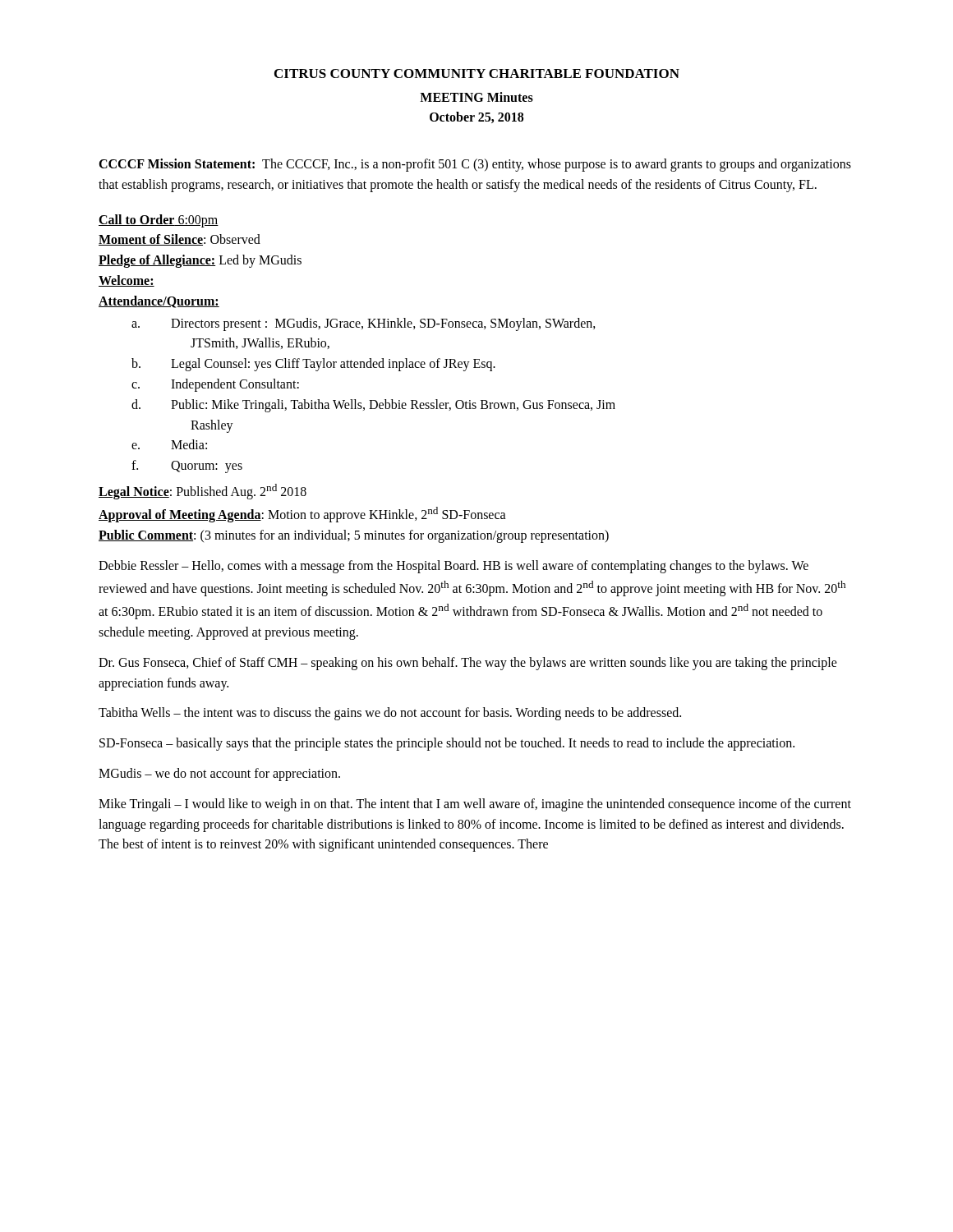
Task: Navigate to the region starting "Debbie Ressler – Hello,"
Action: [x=472, y=599]
